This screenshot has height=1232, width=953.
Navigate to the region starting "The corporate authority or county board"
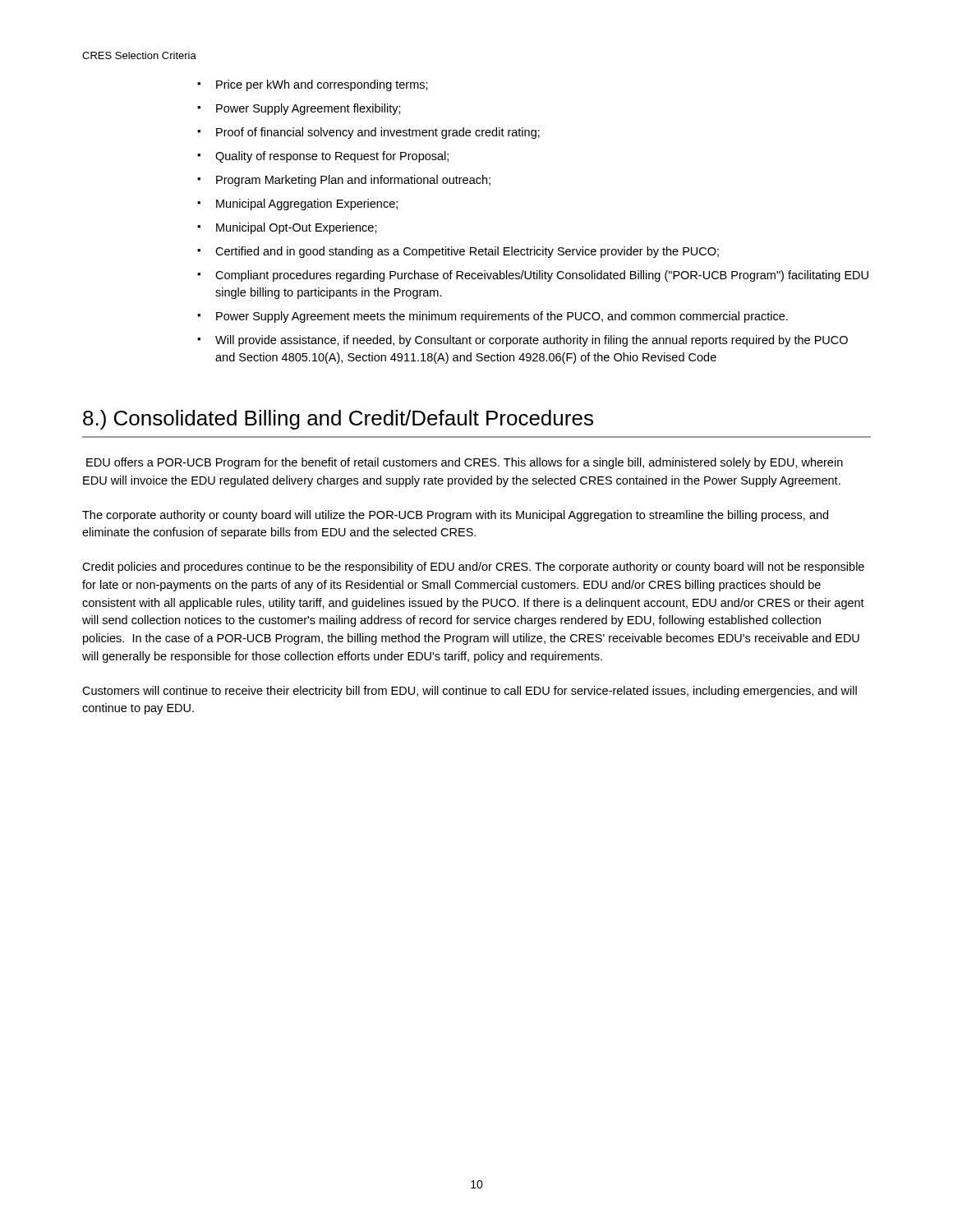[x=456, y=524]
